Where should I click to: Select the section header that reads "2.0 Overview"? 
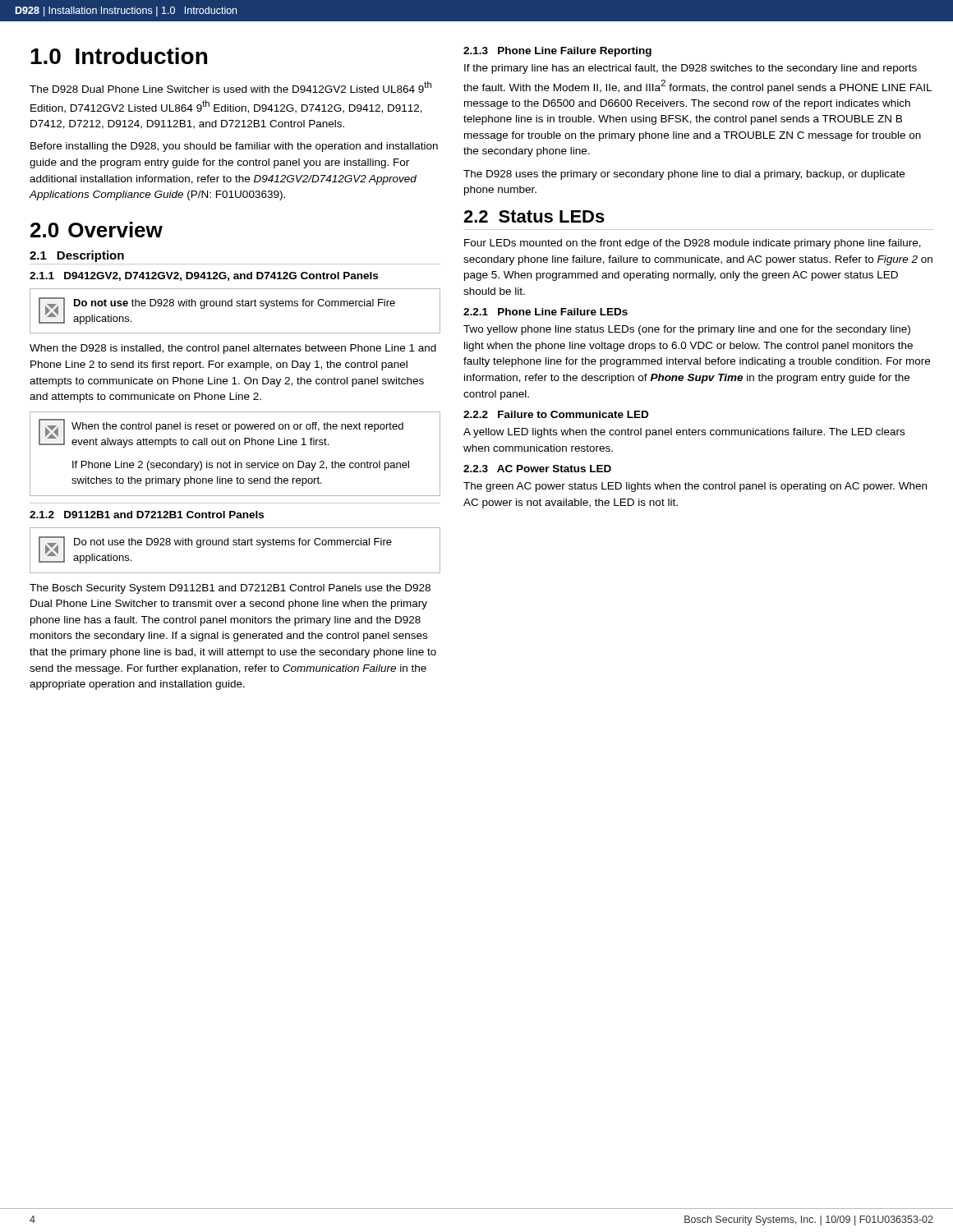coord(96,230)
